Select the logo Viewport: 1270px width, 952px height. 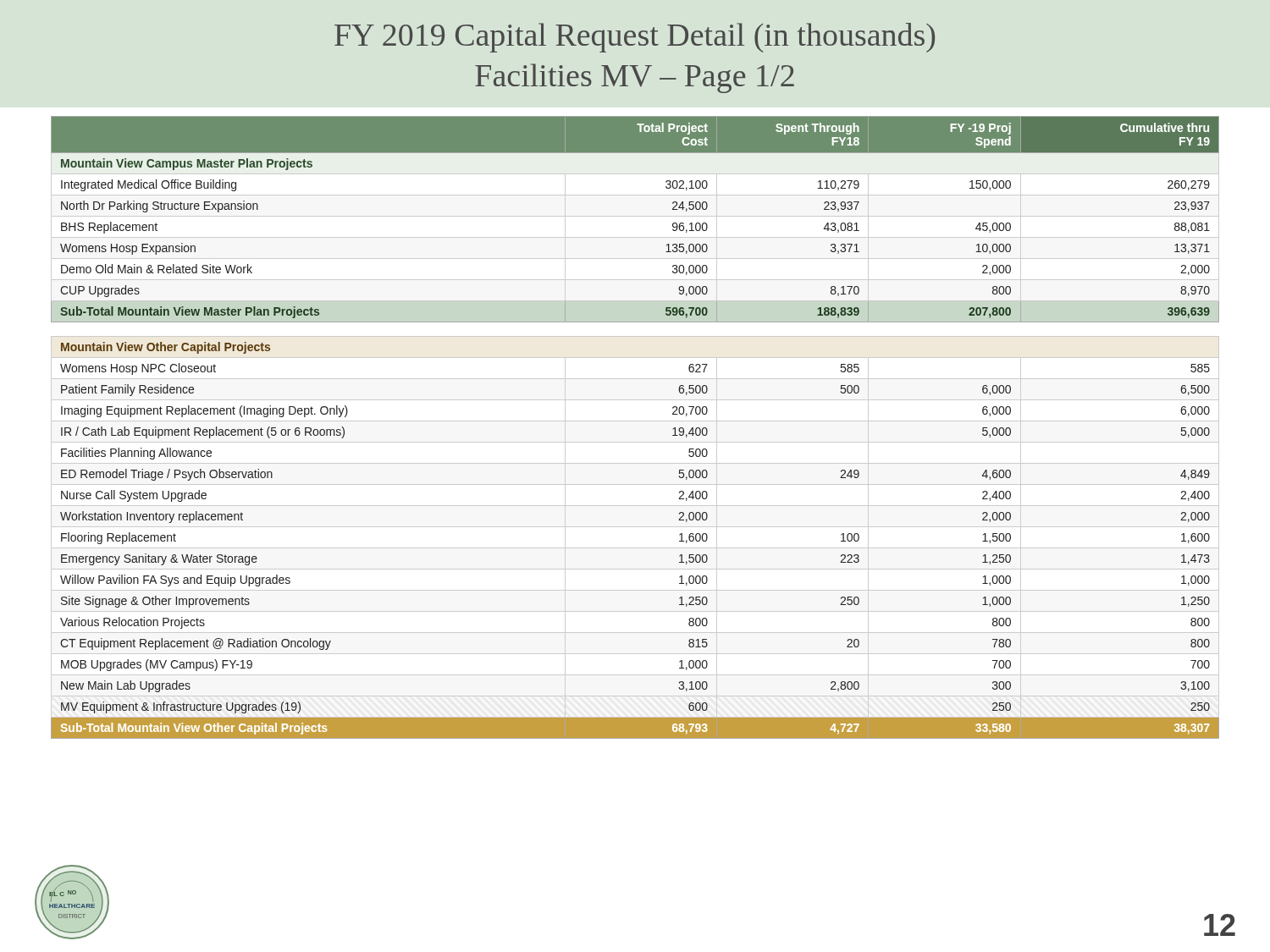tap(72, 904)
